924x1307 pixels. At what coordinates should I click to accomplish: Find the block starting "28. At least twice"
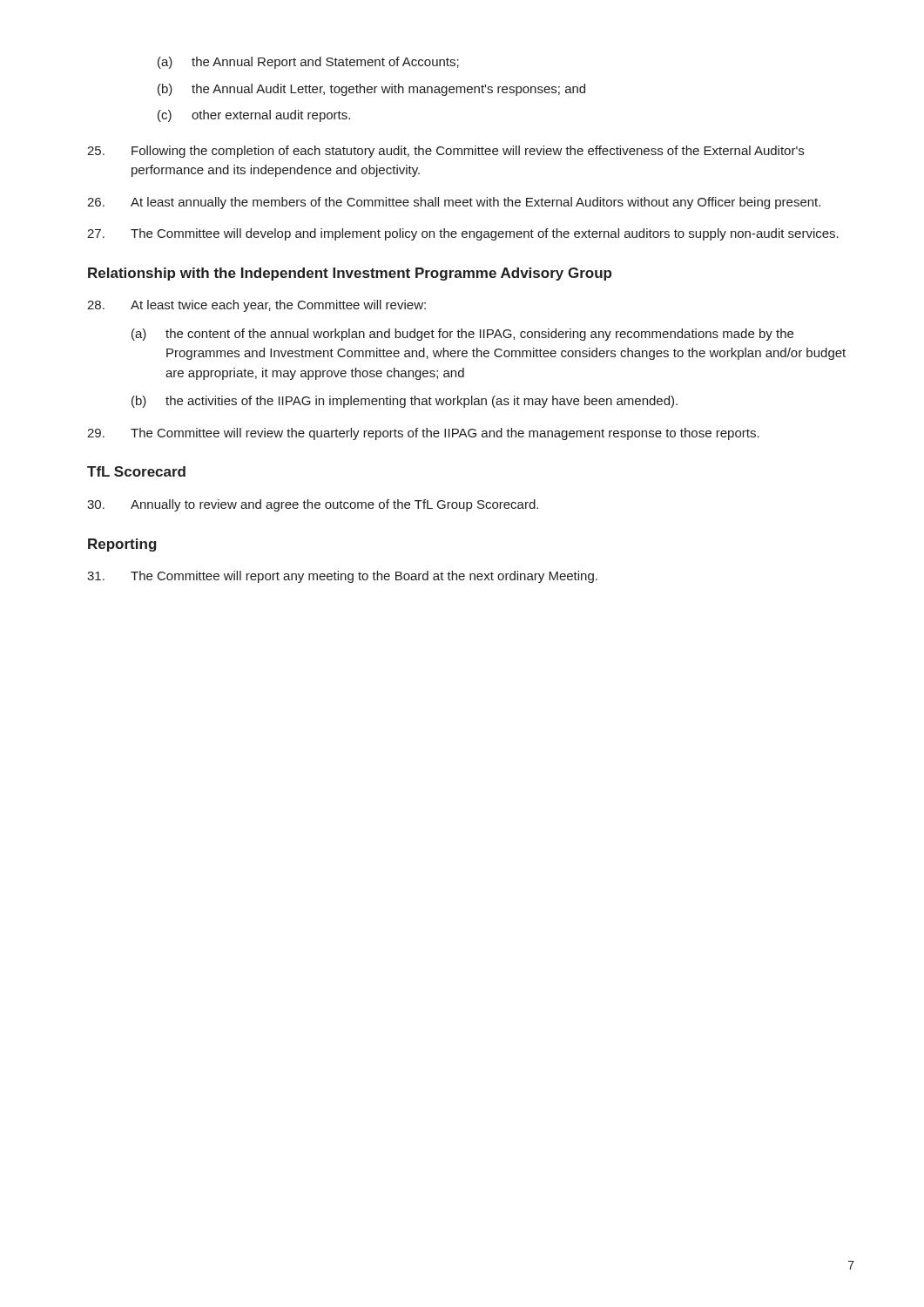[x=256, y=306]
